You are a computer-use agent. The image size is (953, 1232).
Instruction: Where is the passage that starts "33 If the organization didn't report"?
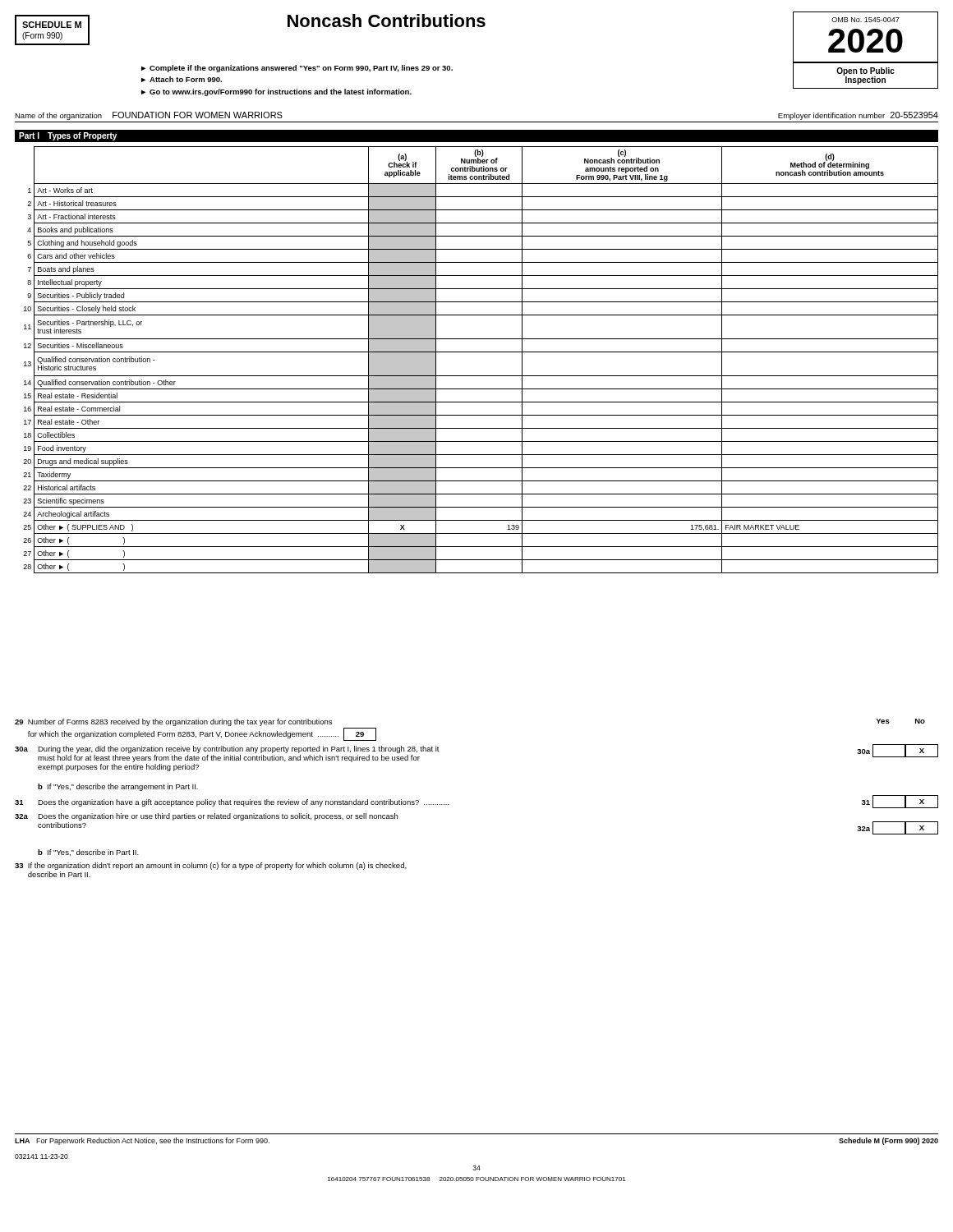[x=211, y=870]
